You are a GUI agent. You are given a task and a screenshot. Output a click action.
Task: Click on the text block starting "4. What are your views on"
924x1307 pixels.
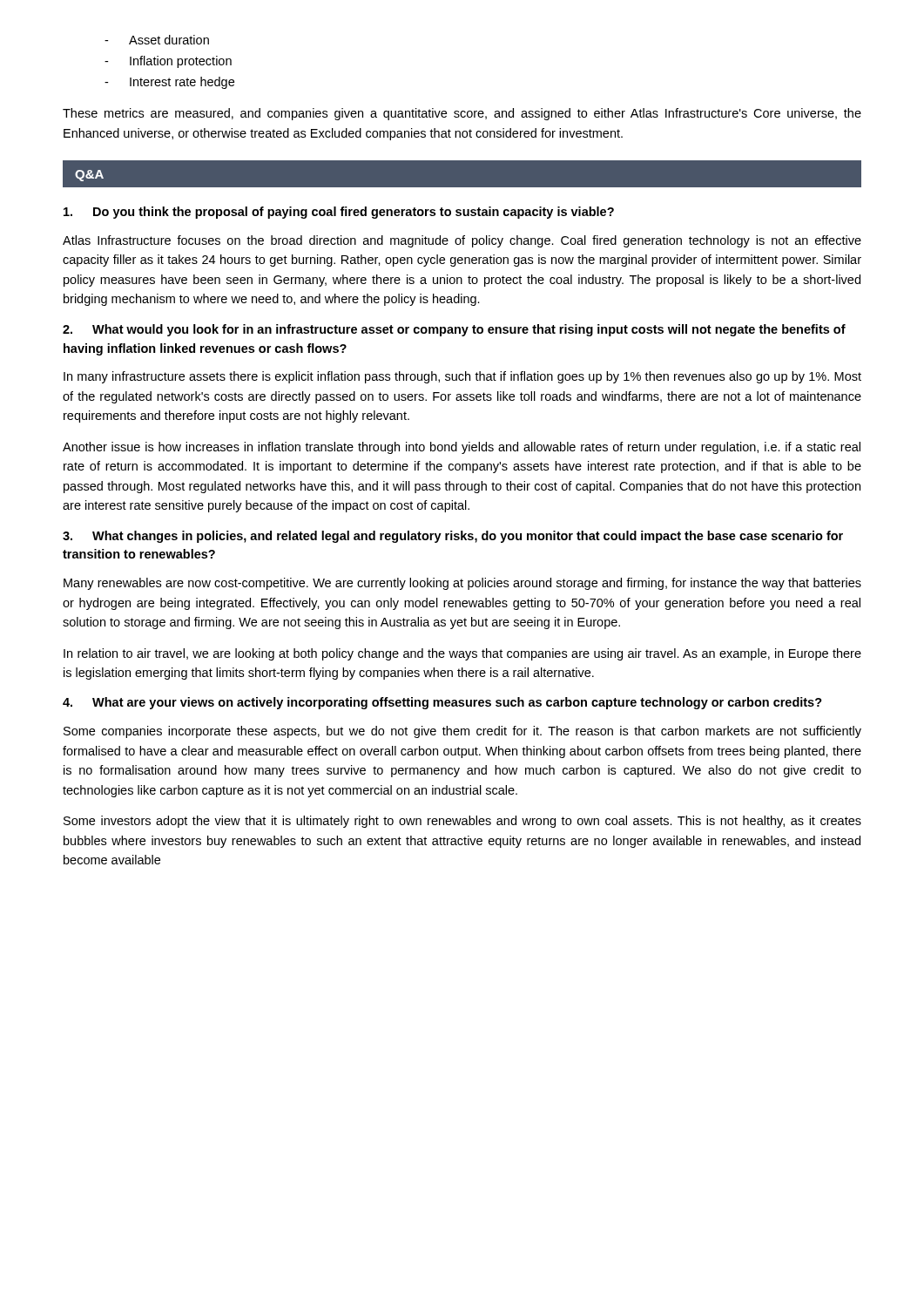[442, 703]
